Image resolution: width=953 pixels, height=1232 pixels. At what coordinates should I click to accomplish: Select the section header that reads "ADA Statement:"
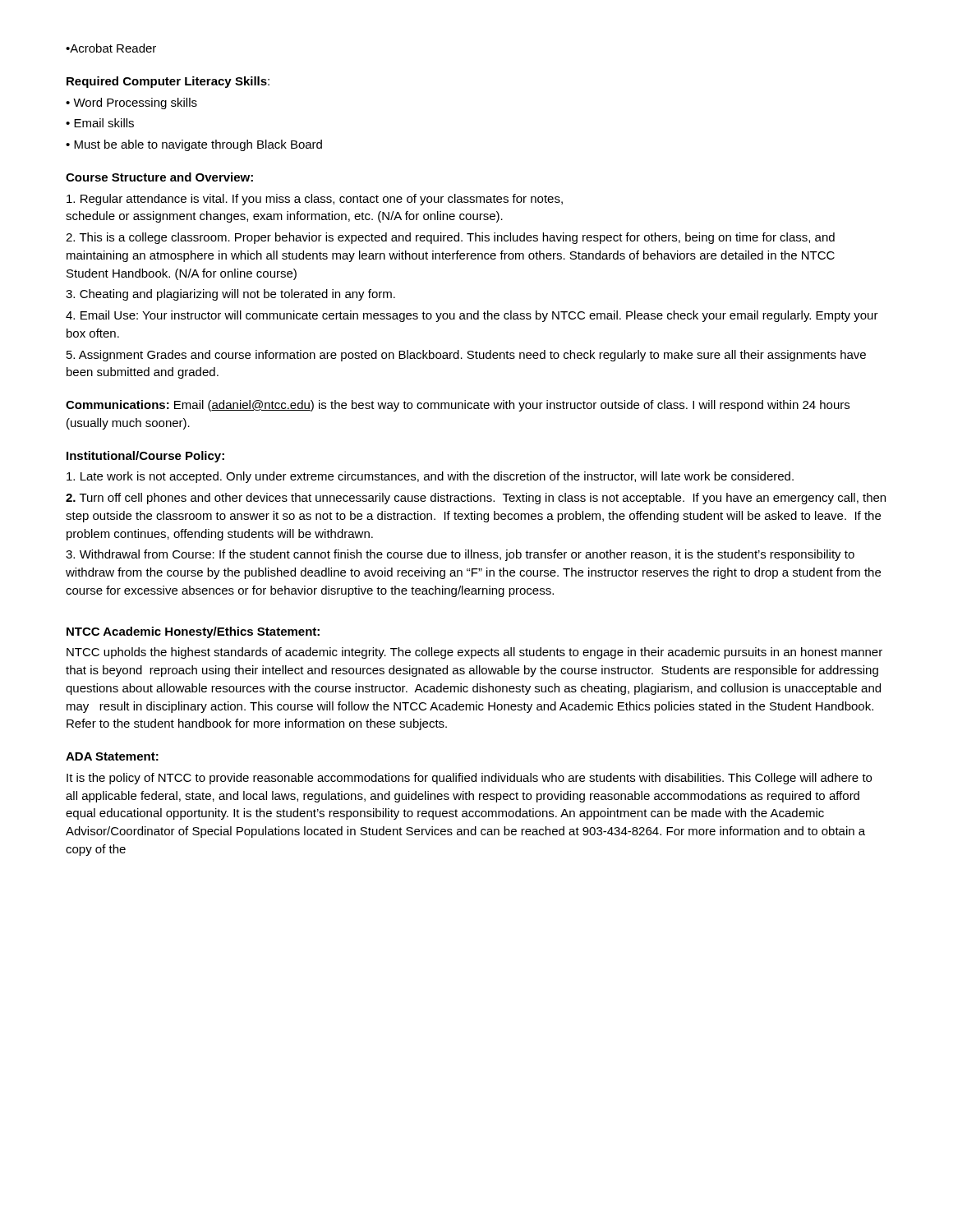112,756
